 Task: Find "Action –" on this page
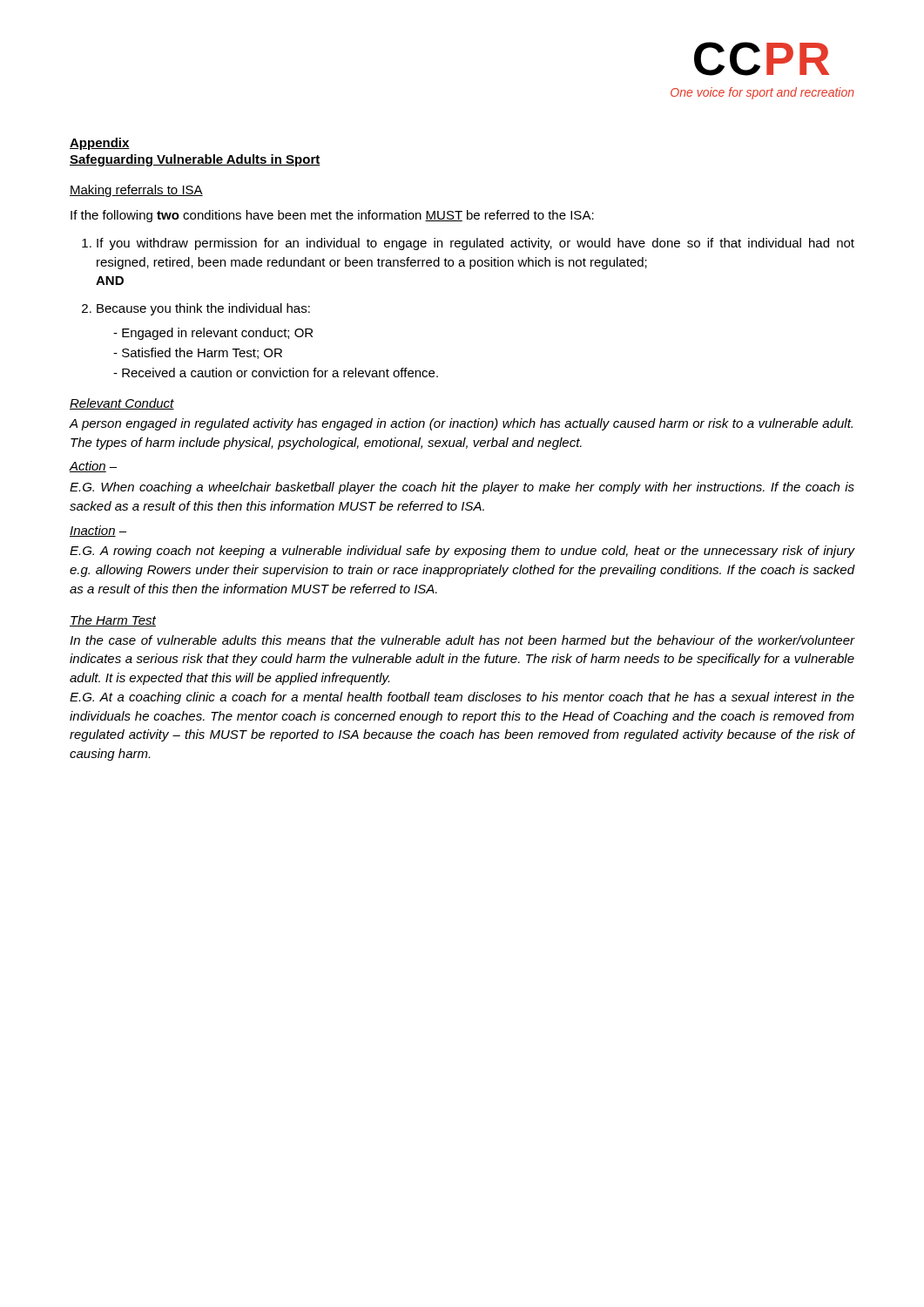coord(93,466)
